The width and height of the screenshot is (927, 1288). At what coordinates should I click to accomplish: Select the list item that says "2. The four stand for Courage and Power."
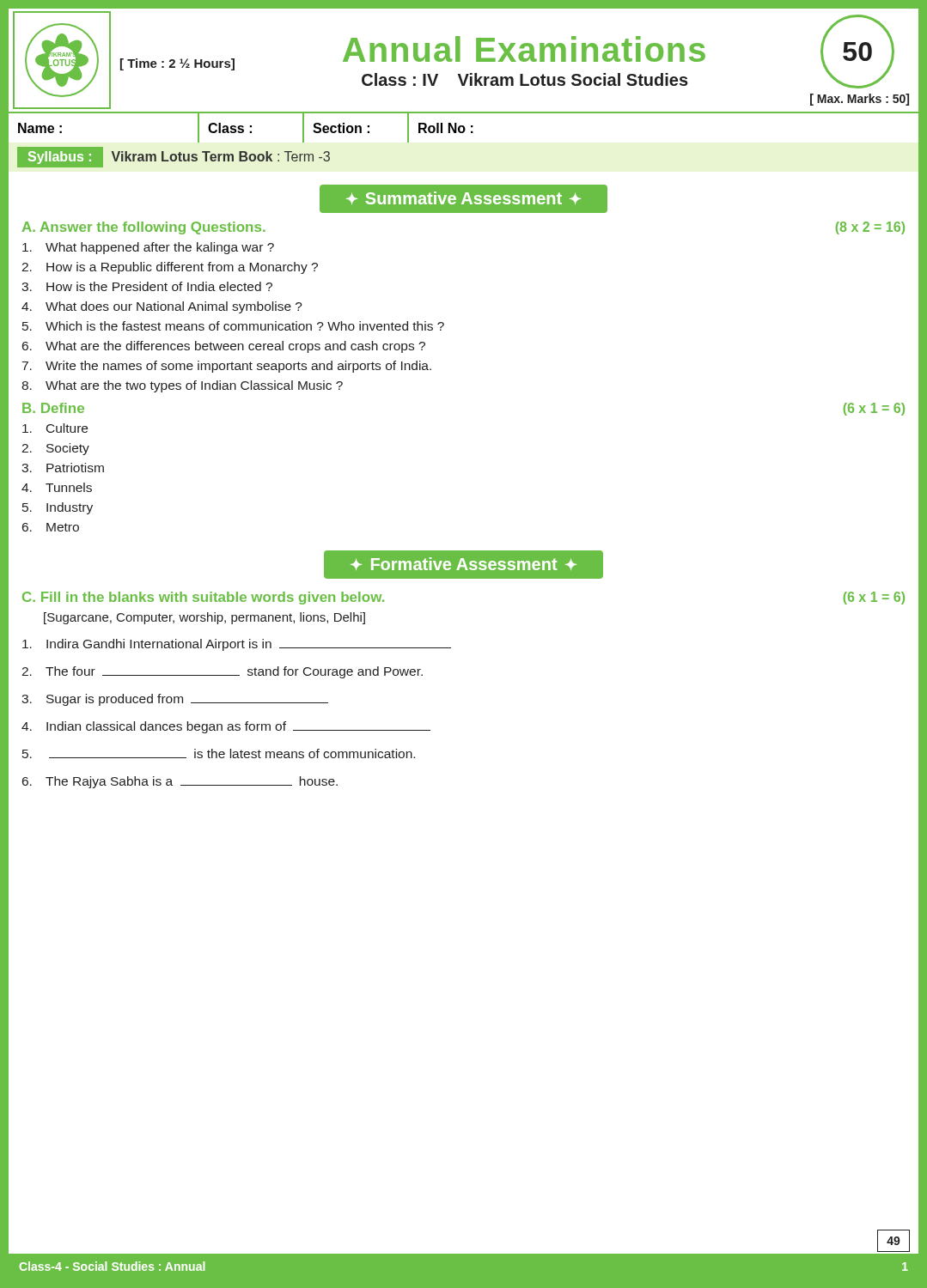pyautogui.click(x=223, y=671)
